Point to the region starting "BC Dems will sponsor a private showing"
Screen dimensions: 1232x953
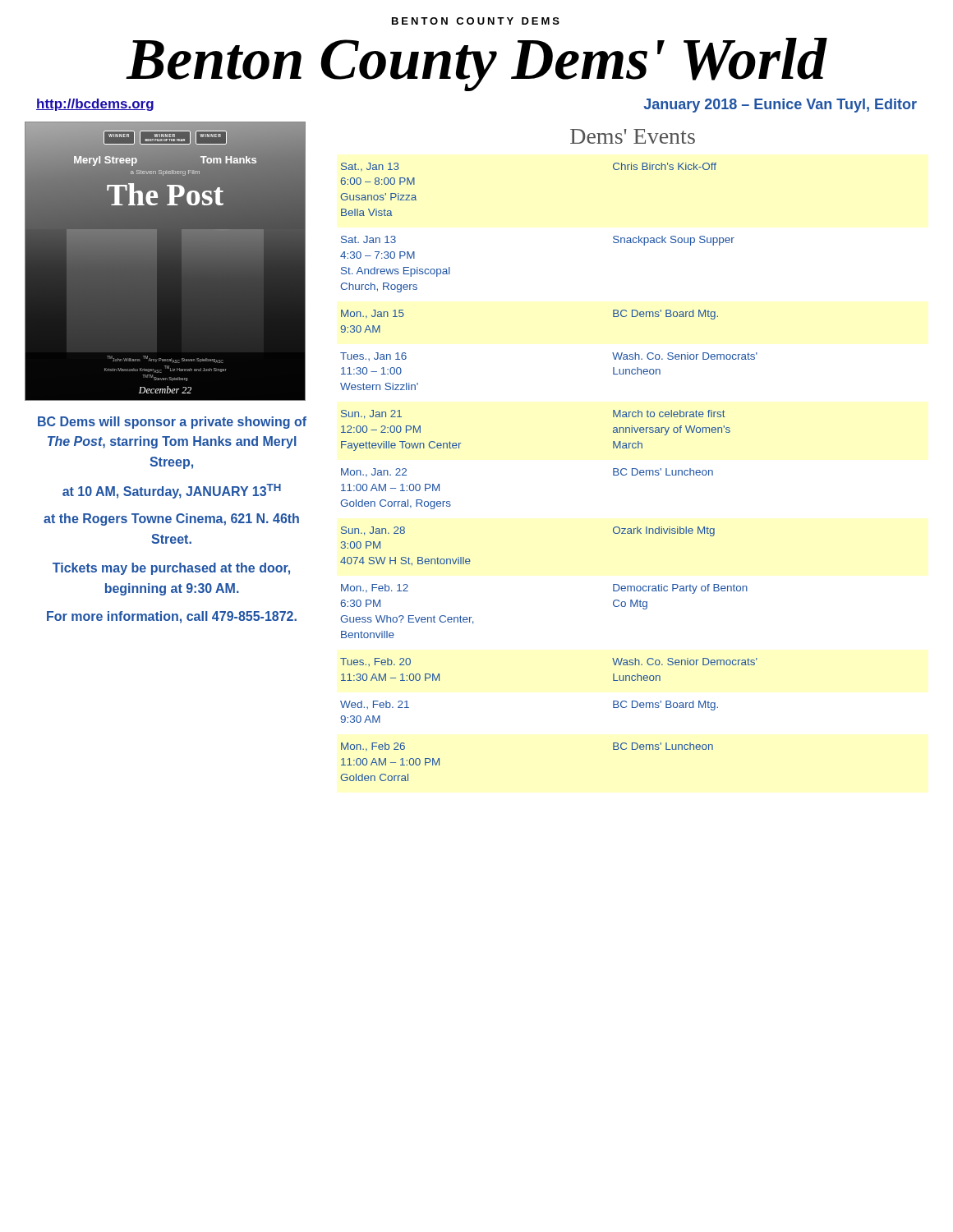pyautogui.click(x=172, y=442)
